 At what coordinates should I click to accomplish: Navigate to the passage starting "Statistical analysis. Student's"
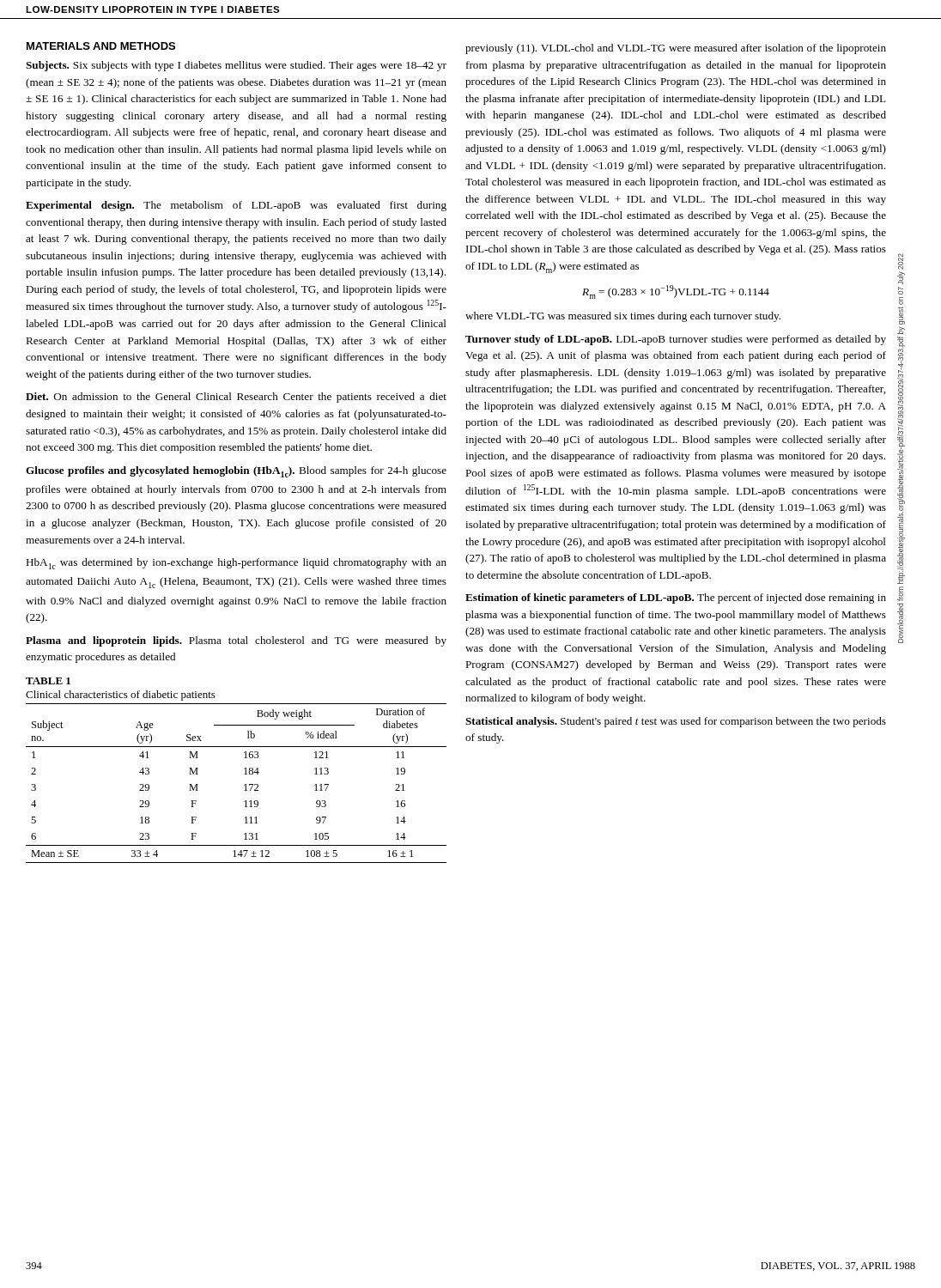[x=676, y=729]
